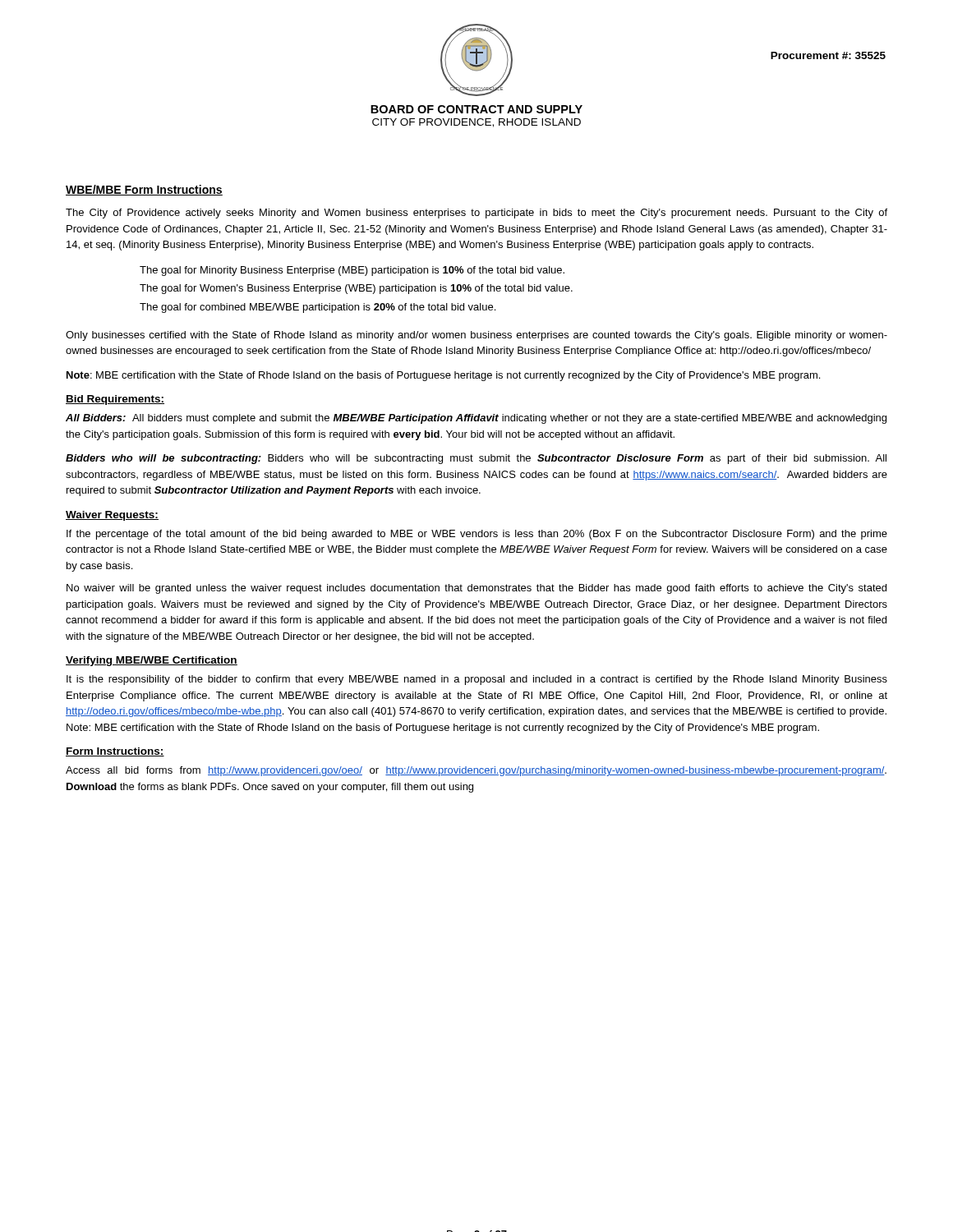Click on the logo
953x1232 pixels.
(476, 61)
